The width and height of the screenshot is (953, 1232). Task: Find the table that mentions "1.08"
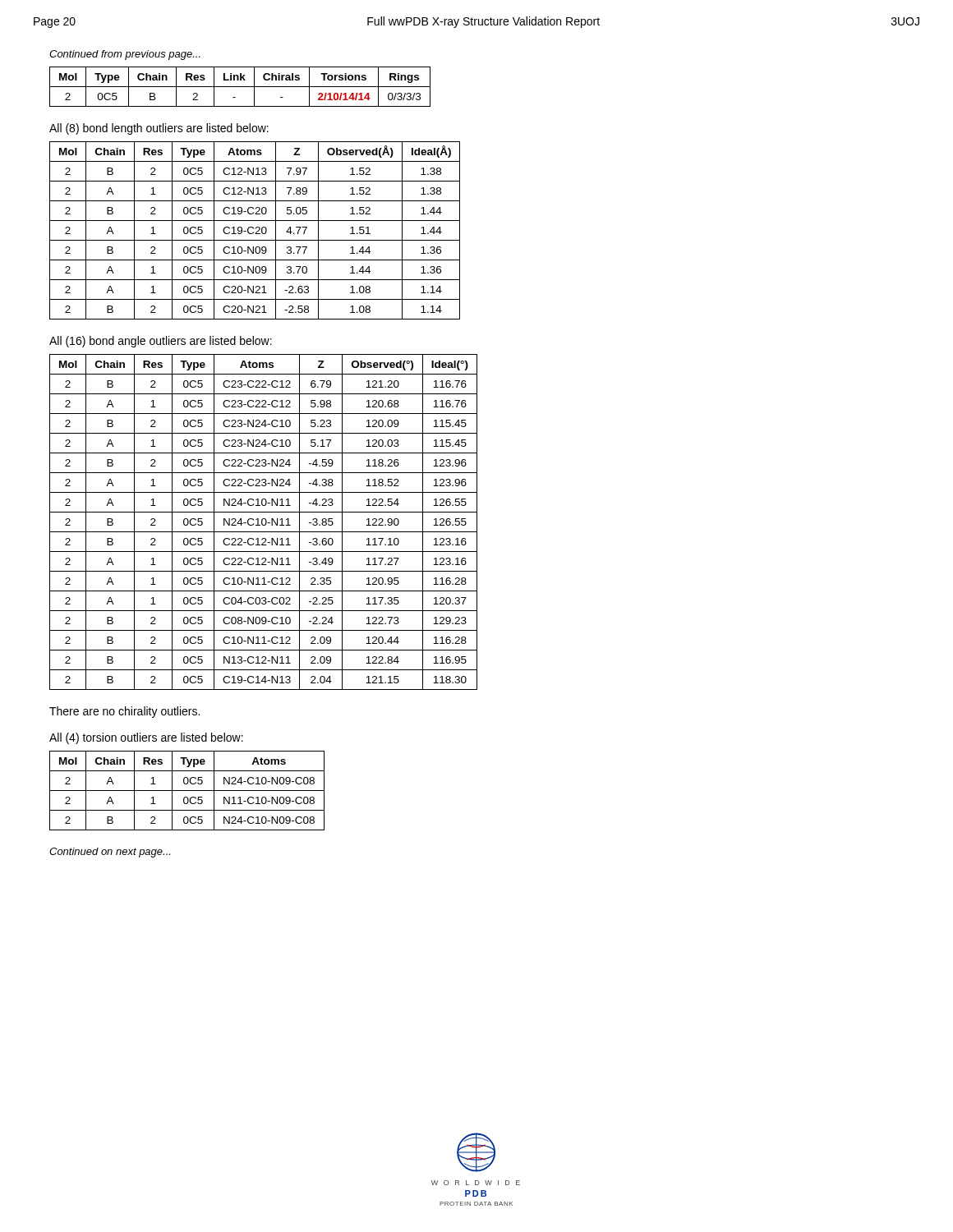pos(476,230)
